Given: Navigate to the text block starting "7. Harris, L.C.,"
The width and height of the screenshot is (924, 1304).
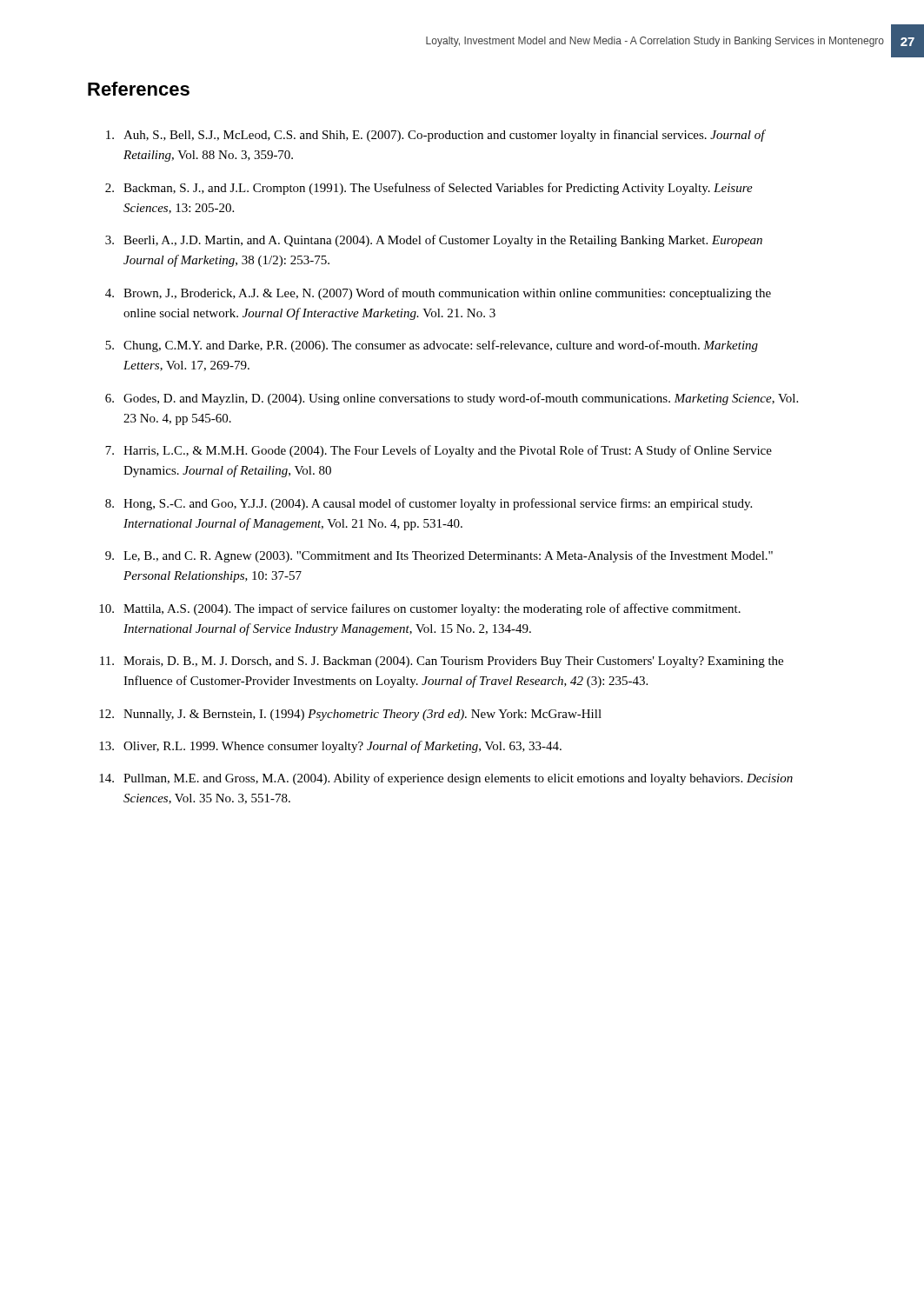Looking at the screenshot, I should 443,461.
